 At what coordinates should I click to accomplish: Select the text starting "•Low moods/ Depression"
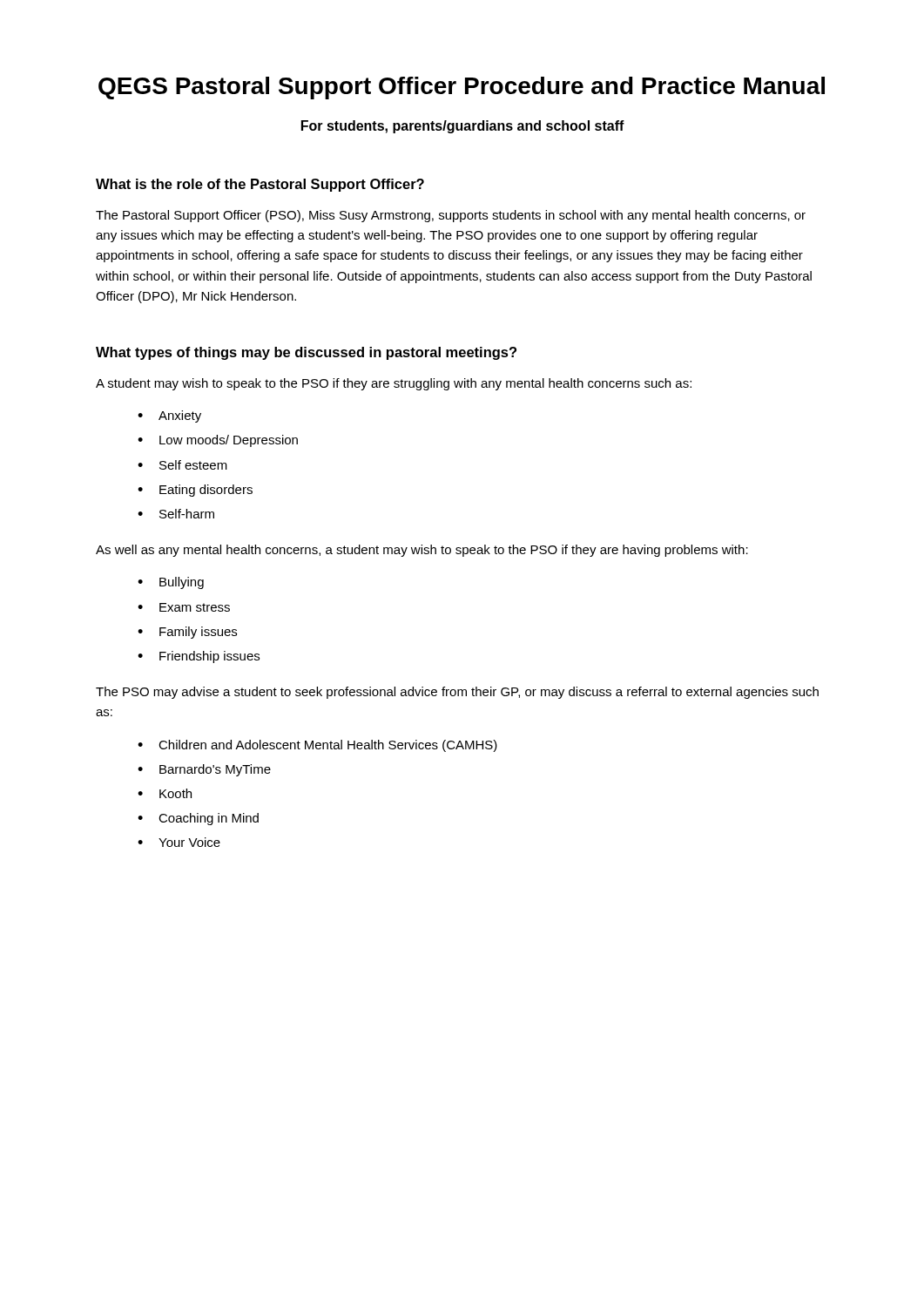click(x=218, y=441)
